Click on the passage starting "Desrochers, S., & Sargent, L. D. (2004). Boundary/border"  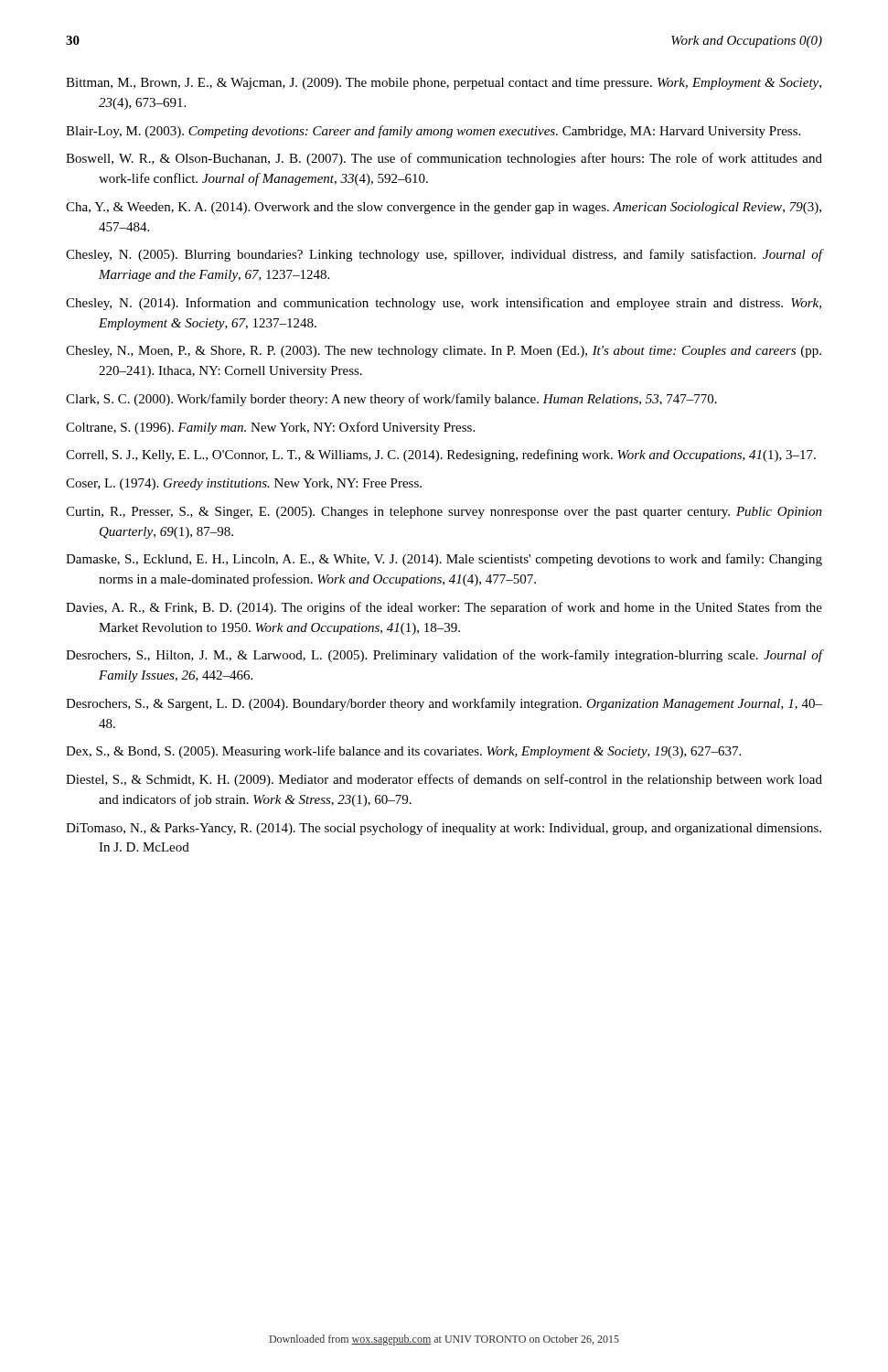click(x=444, y=713)
